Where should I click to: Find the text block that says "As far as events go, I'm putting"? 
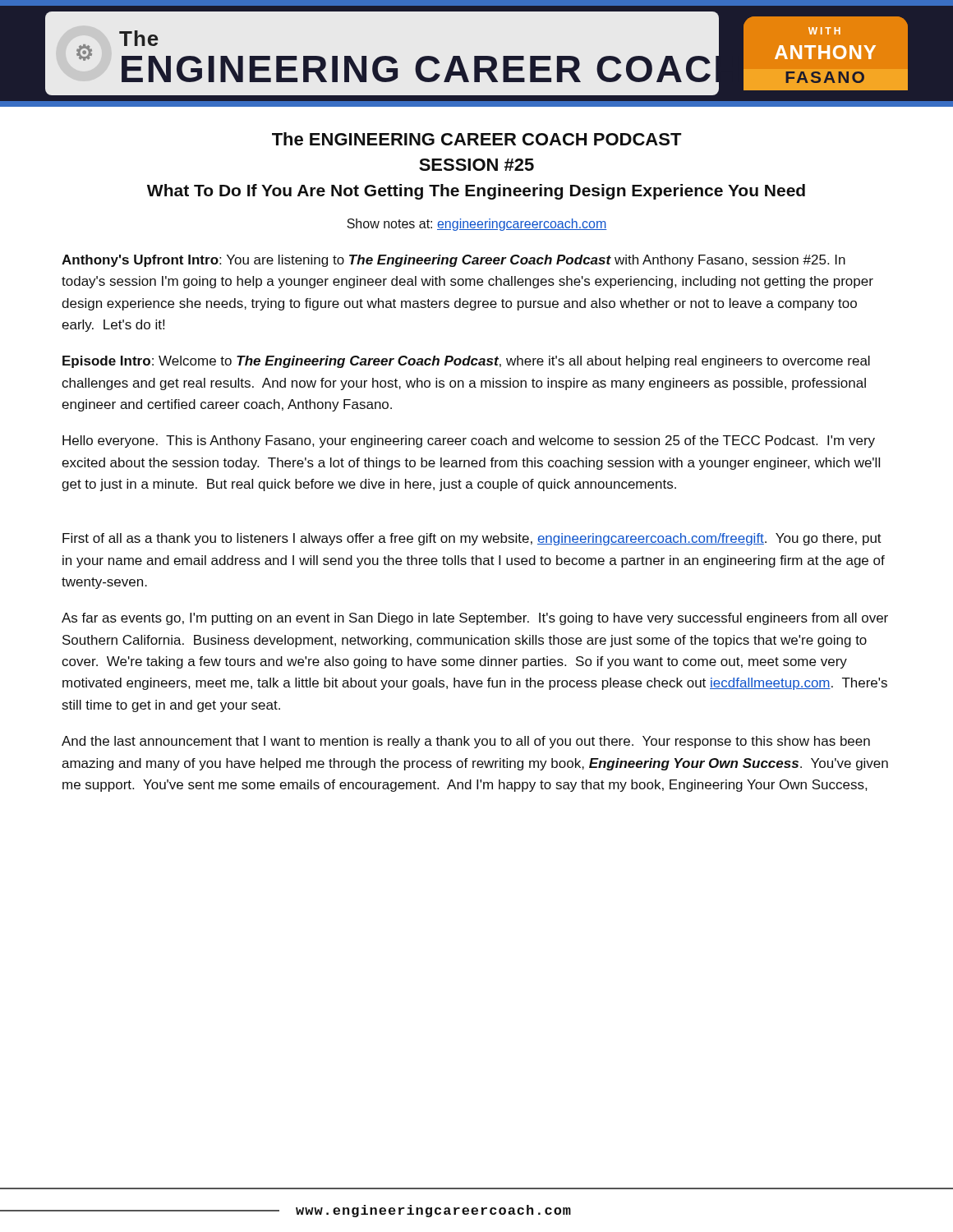coord(475,662)
